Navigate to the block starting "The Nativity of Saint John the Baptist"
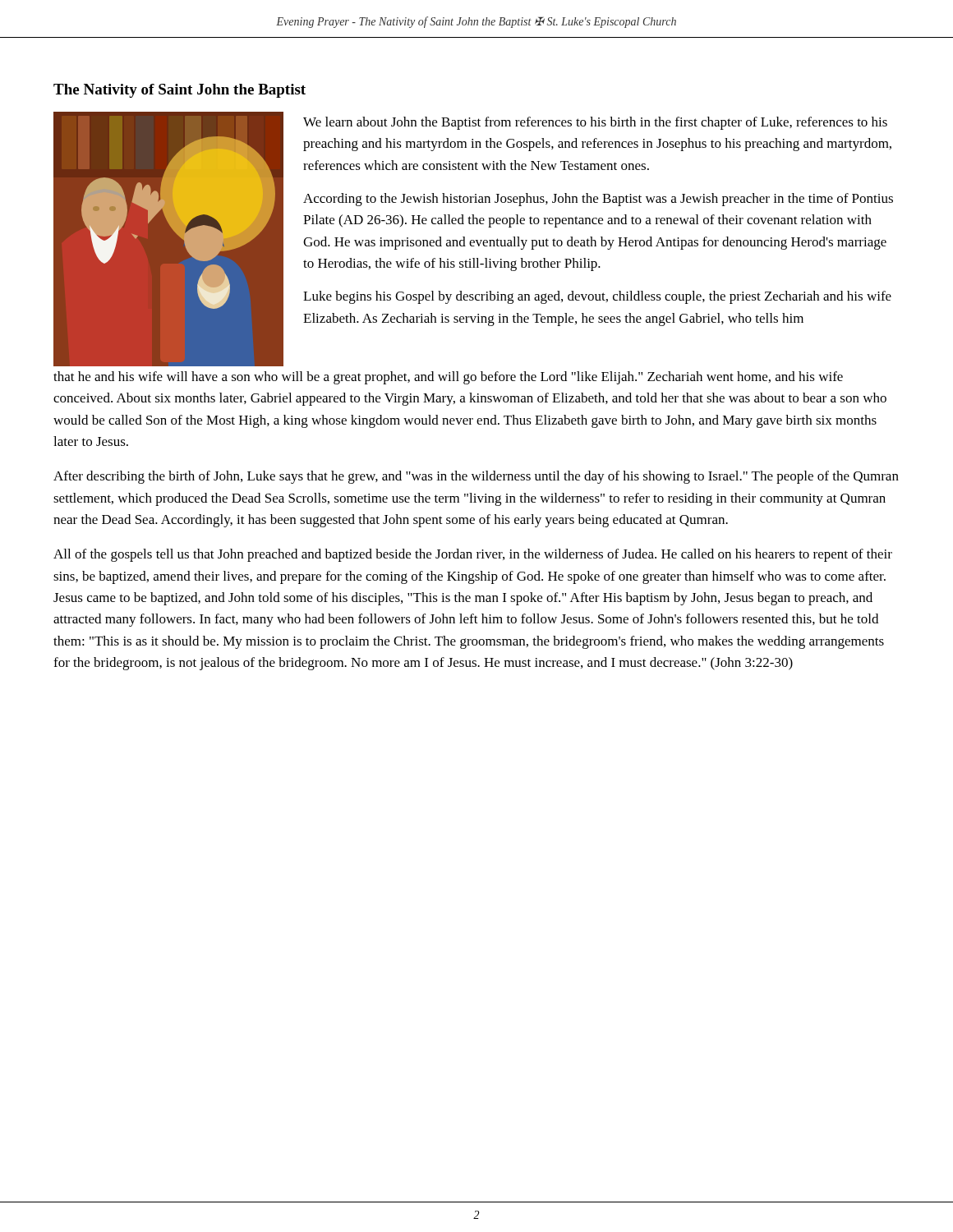This screenshot has width=953, height=1232. 180,89
